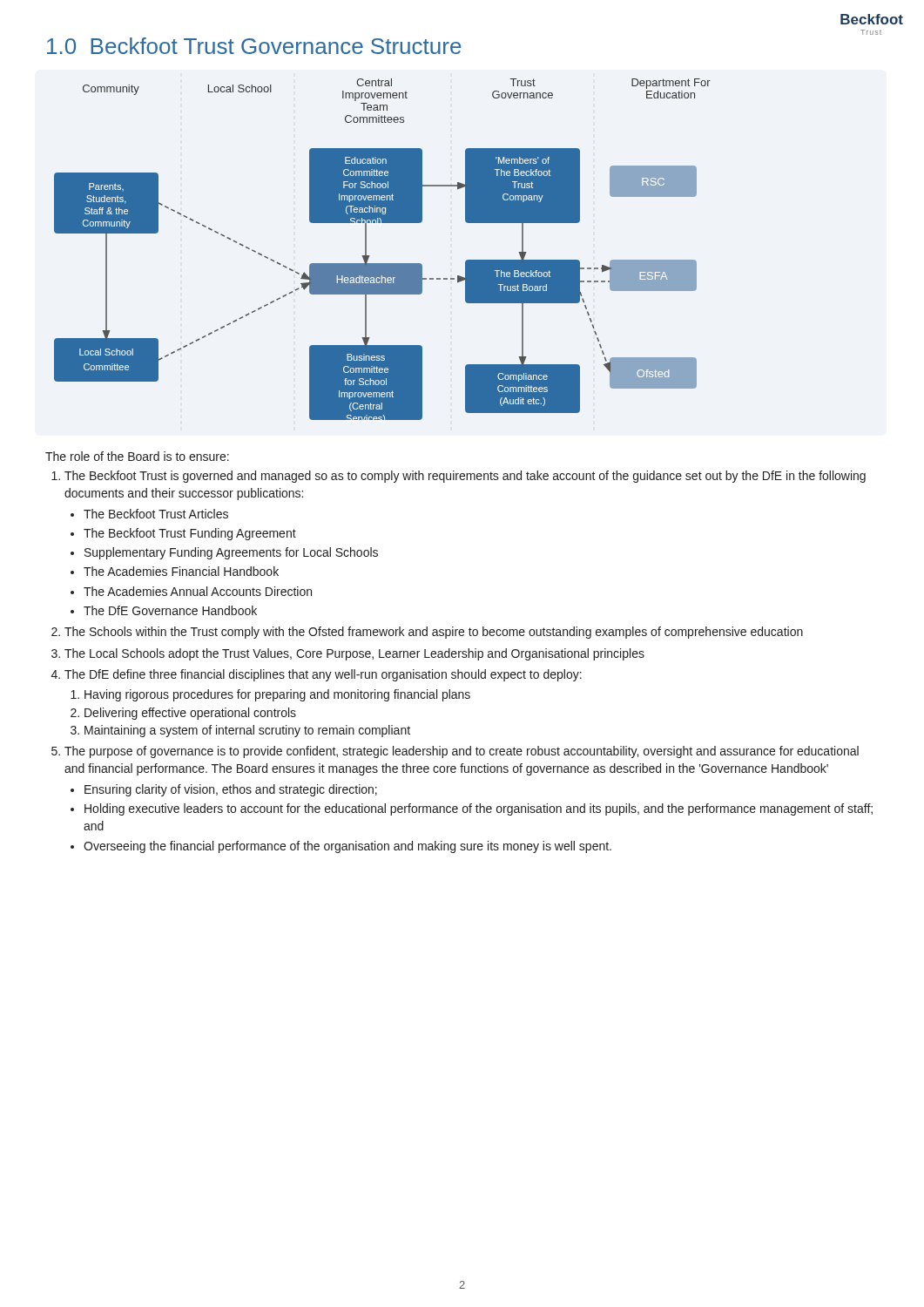Select the organizational chart
Viewport: 924px width, 1307px height.
461,253
